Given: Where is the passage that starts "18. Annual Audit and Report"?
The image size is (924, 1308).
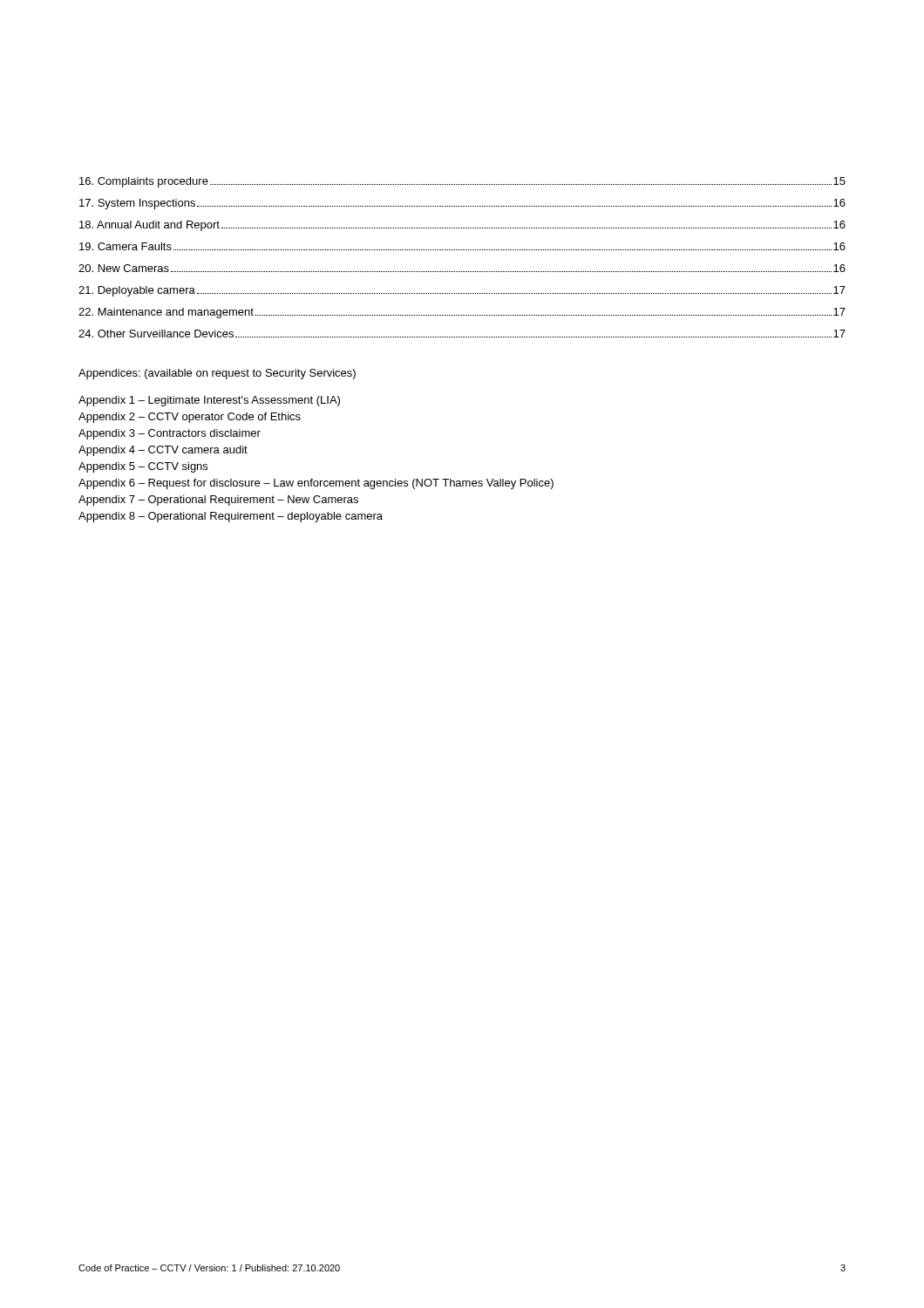Looking at the screenshot, I should pyautogui.click(x=462, y=225).
